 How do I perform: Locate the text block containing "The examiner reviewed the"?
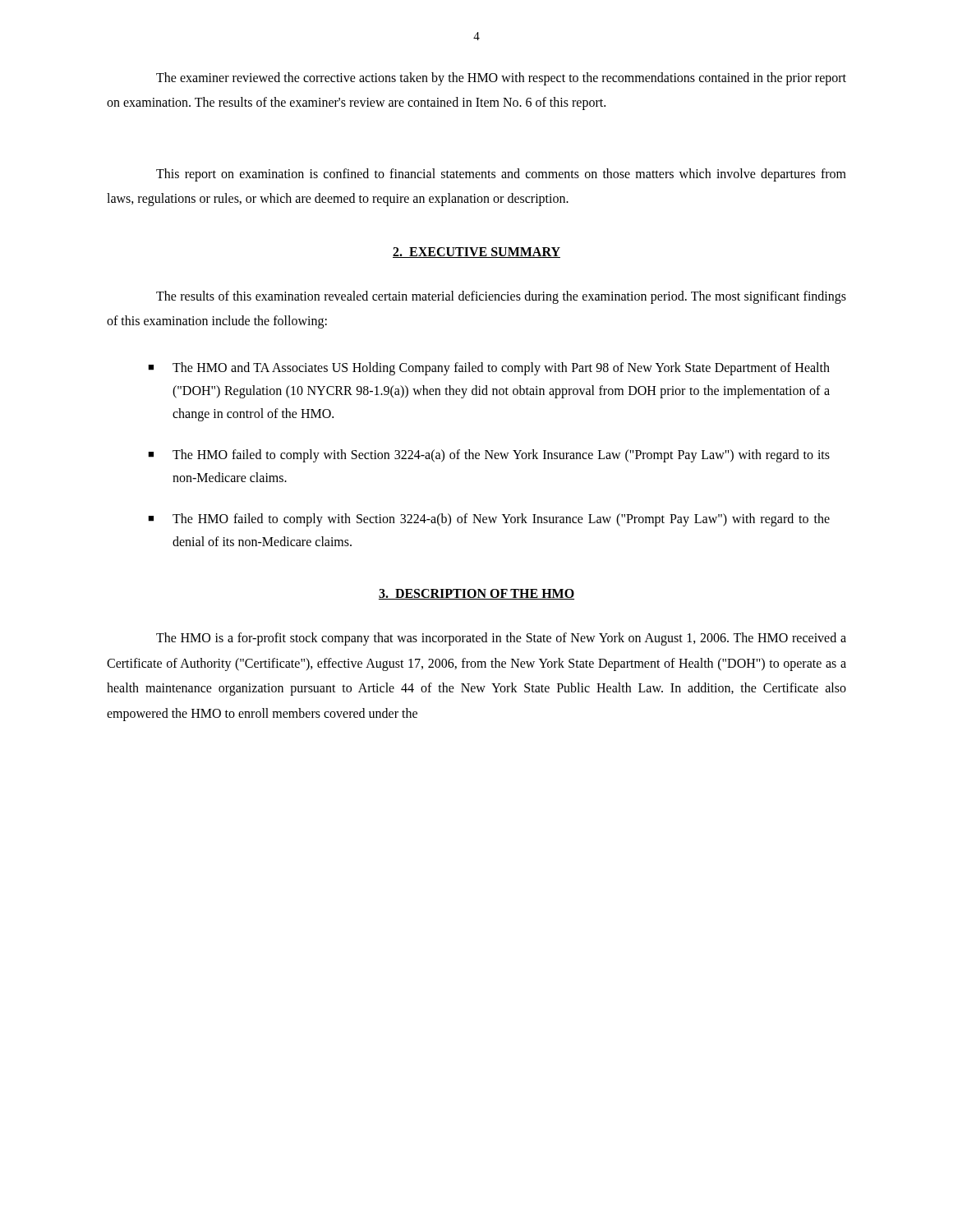(x=476, y=90)
